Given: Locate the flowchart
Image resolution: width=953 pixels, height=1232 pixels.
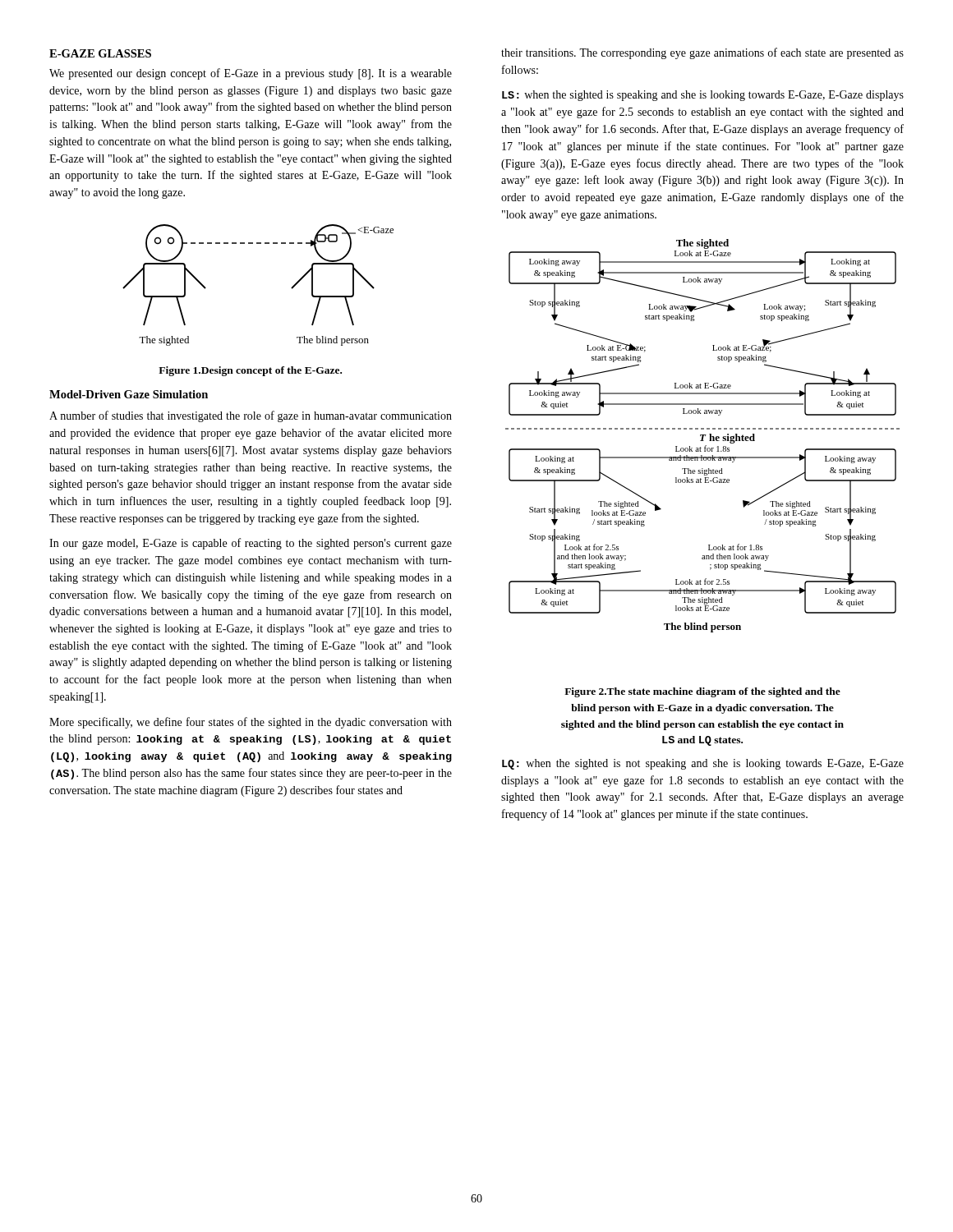Looking at the screenshot, I should click(x=702, y=456).
